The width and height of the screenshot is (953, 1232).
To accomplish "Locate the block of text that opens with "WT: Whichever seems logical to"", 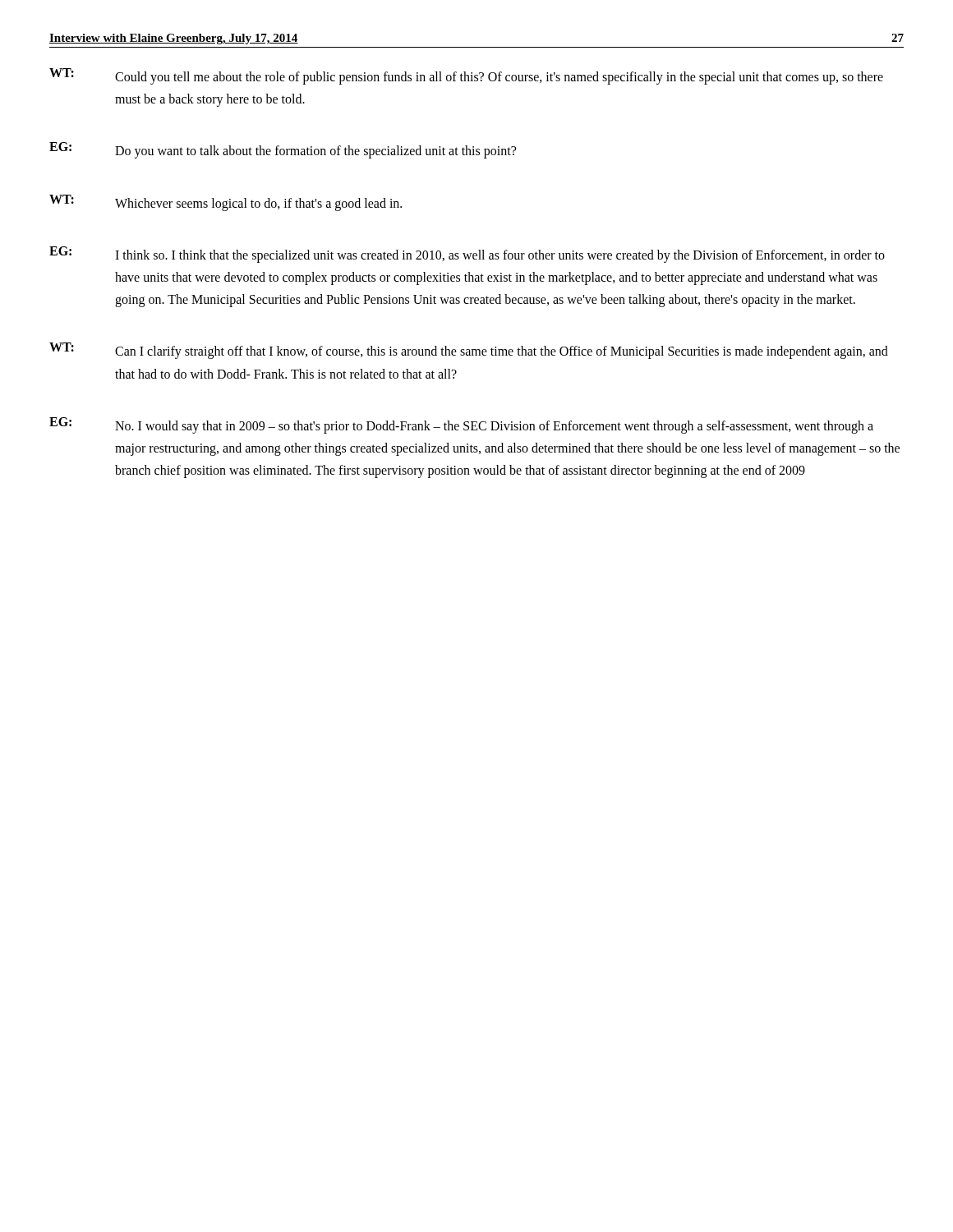I will click(x=226, y=203).
